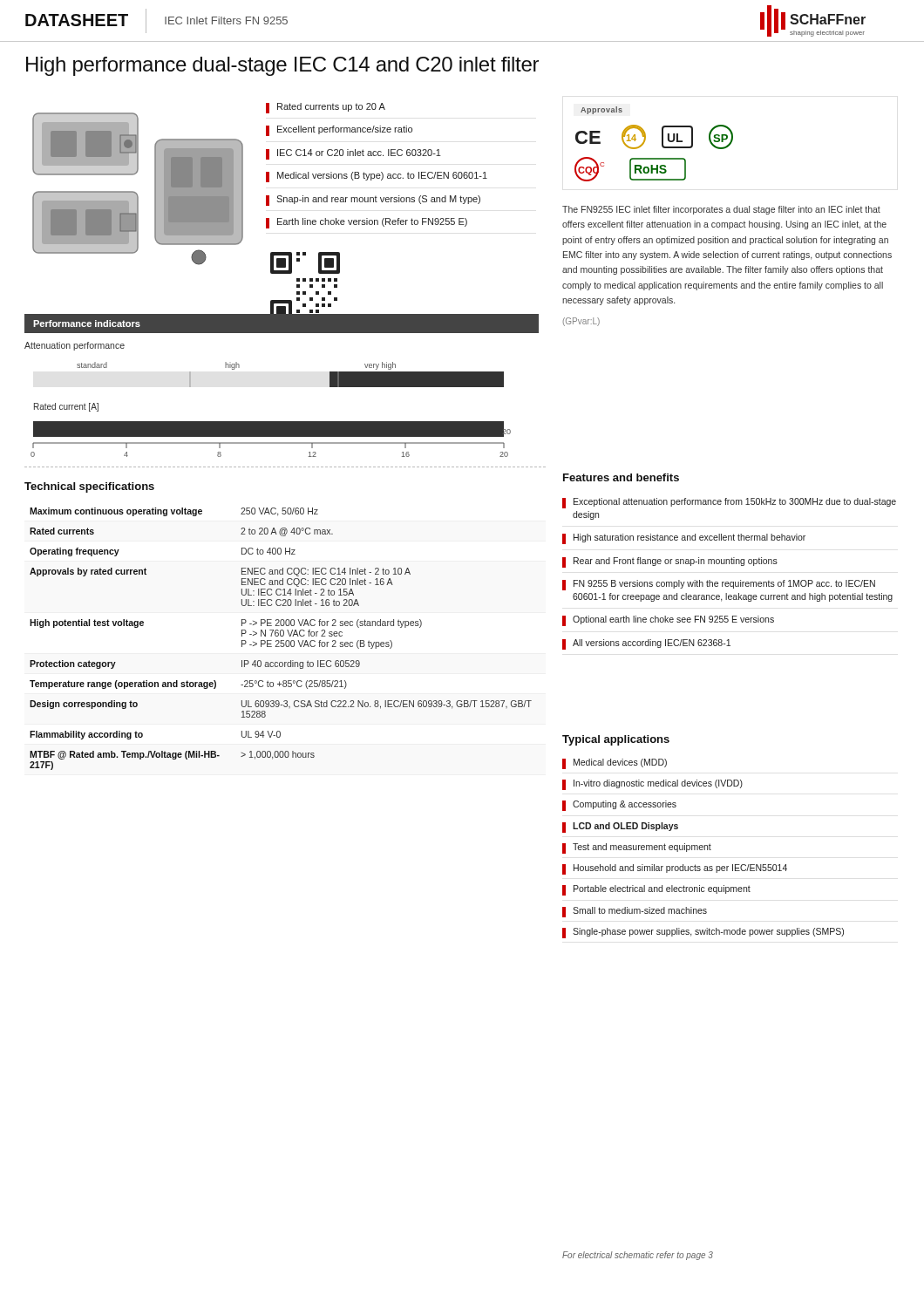Locate the passage starting "Rated currents up to 20"

pyautogui.click(x=325, y=107)
